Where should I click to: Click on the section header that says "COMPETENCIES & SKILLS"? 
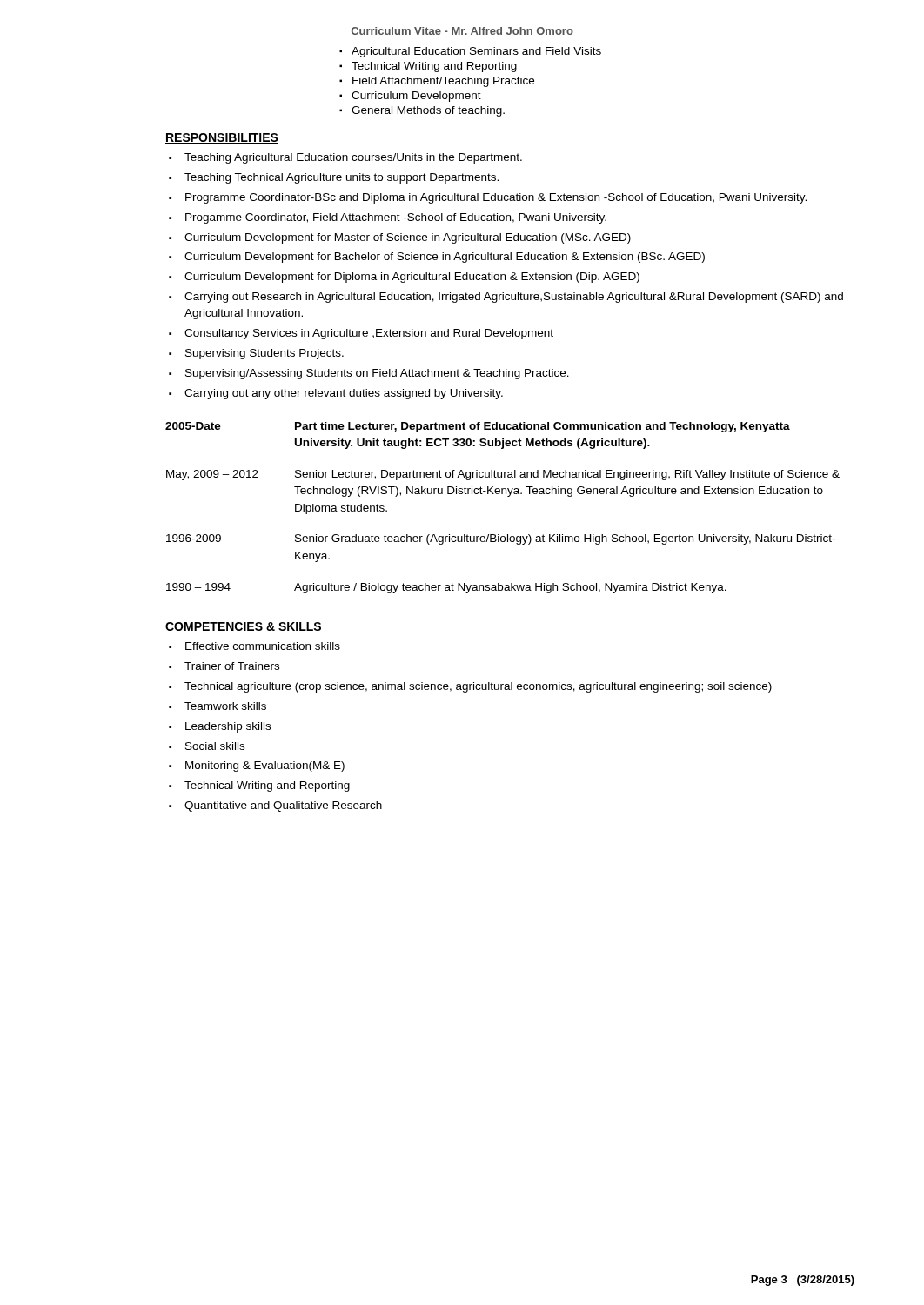point(243,626)
